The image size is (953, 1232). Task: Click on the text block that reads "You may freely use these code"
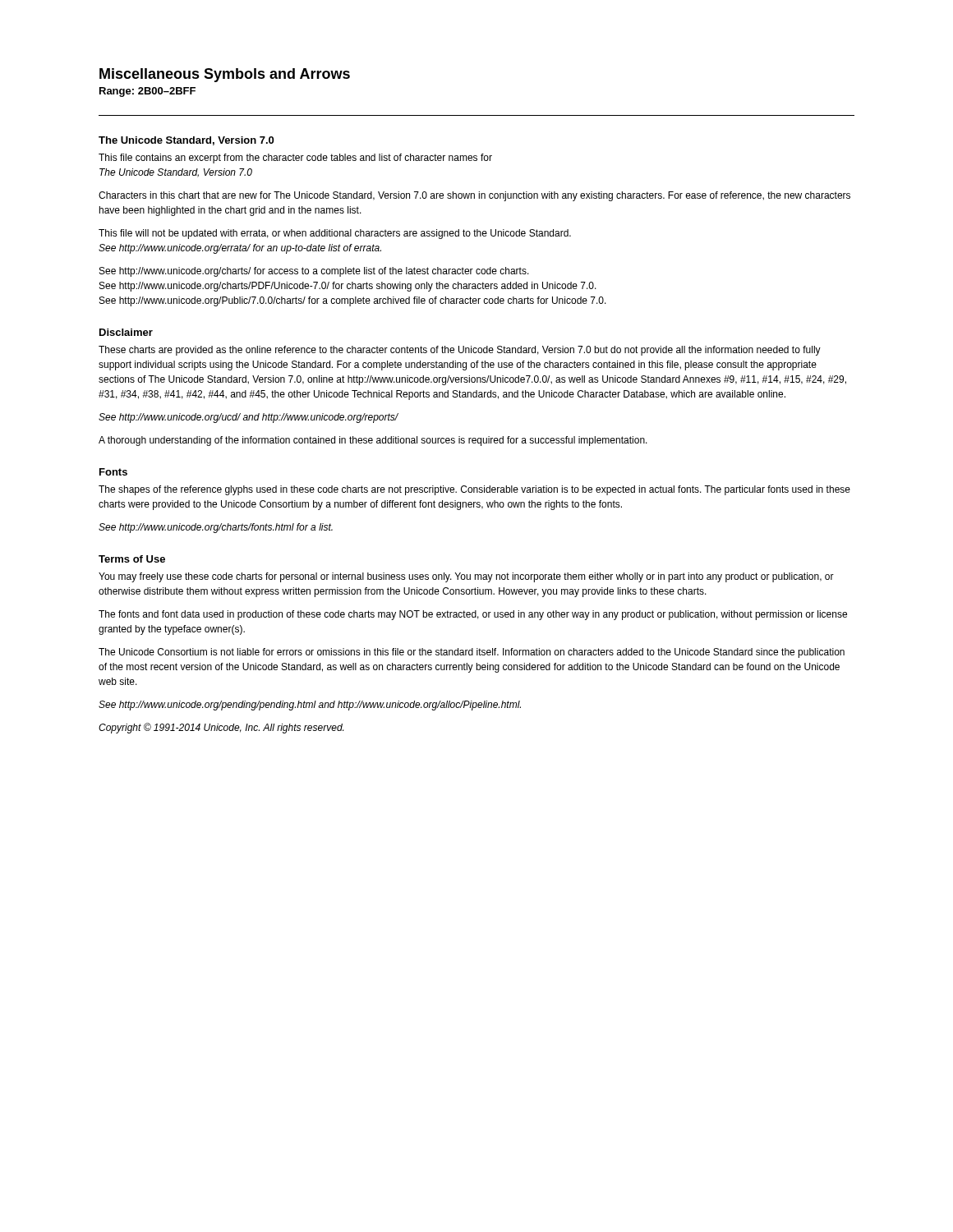pyautogui.click(x=466, y=584)
